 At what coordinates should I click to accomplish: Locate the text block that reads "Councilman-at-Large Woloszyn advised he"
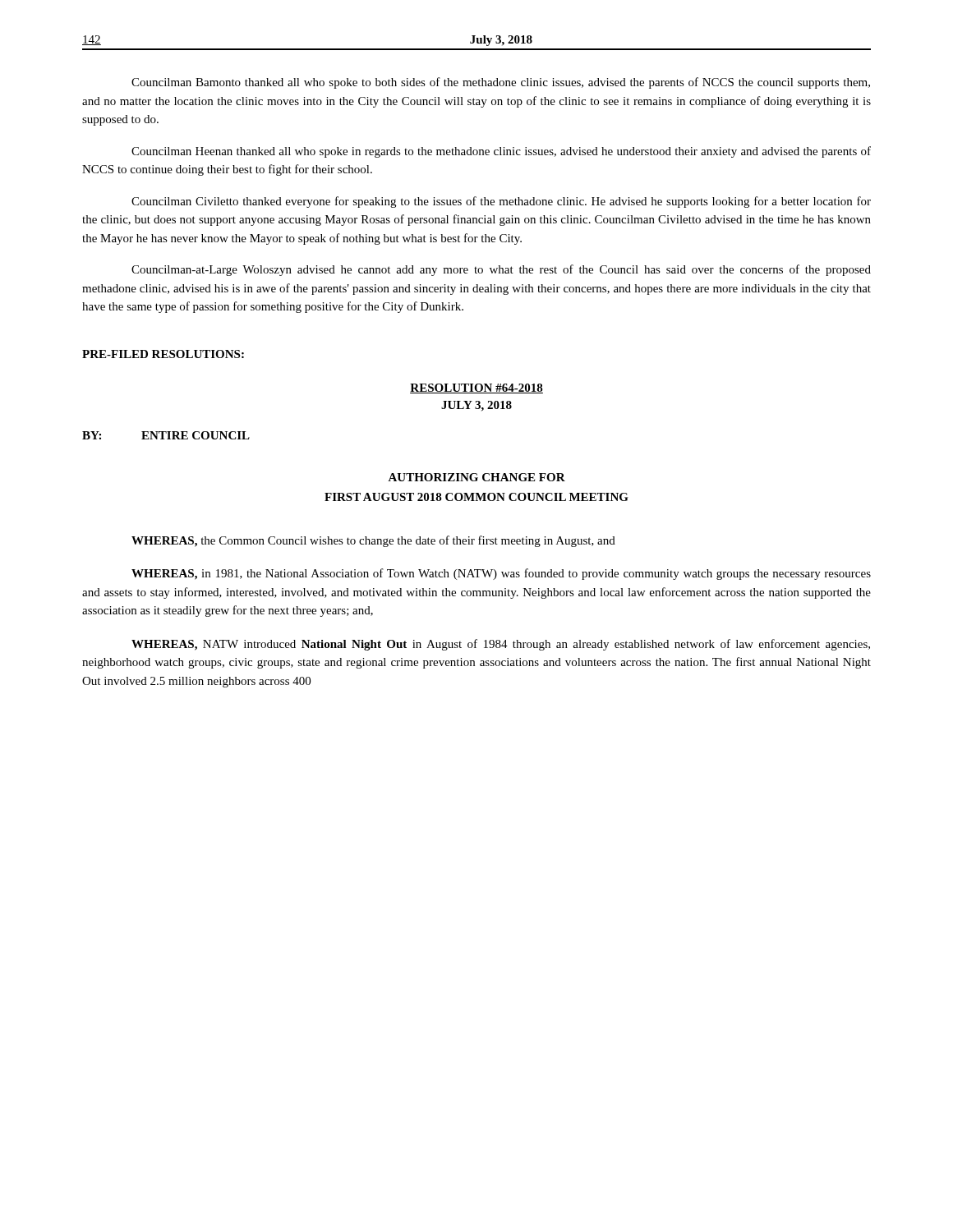pos(476,288)
